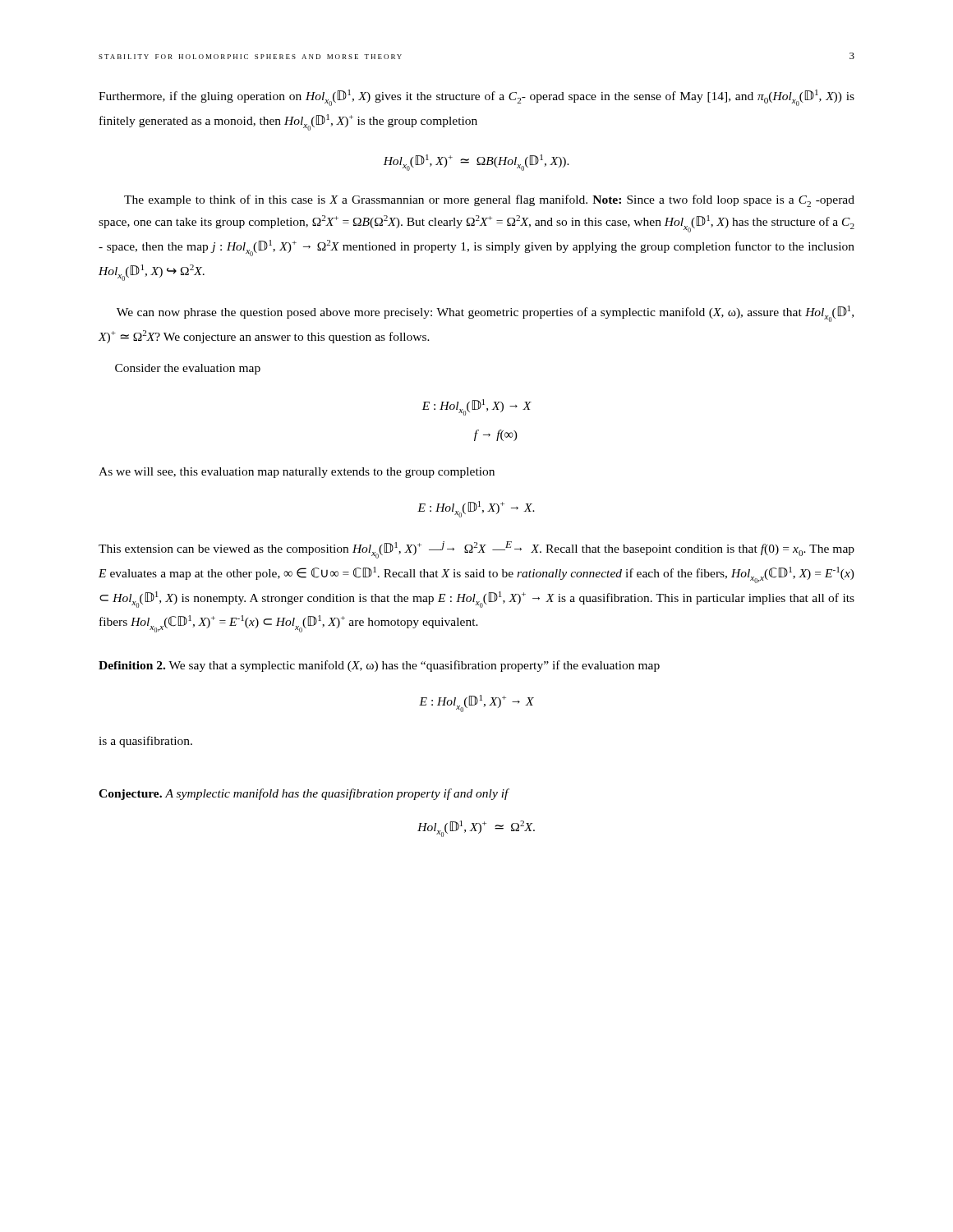Select the passage starting "Furthermore, if the gluing operation on"
Viewport: 953px width, 1232px height.
(x=476, y=110)
